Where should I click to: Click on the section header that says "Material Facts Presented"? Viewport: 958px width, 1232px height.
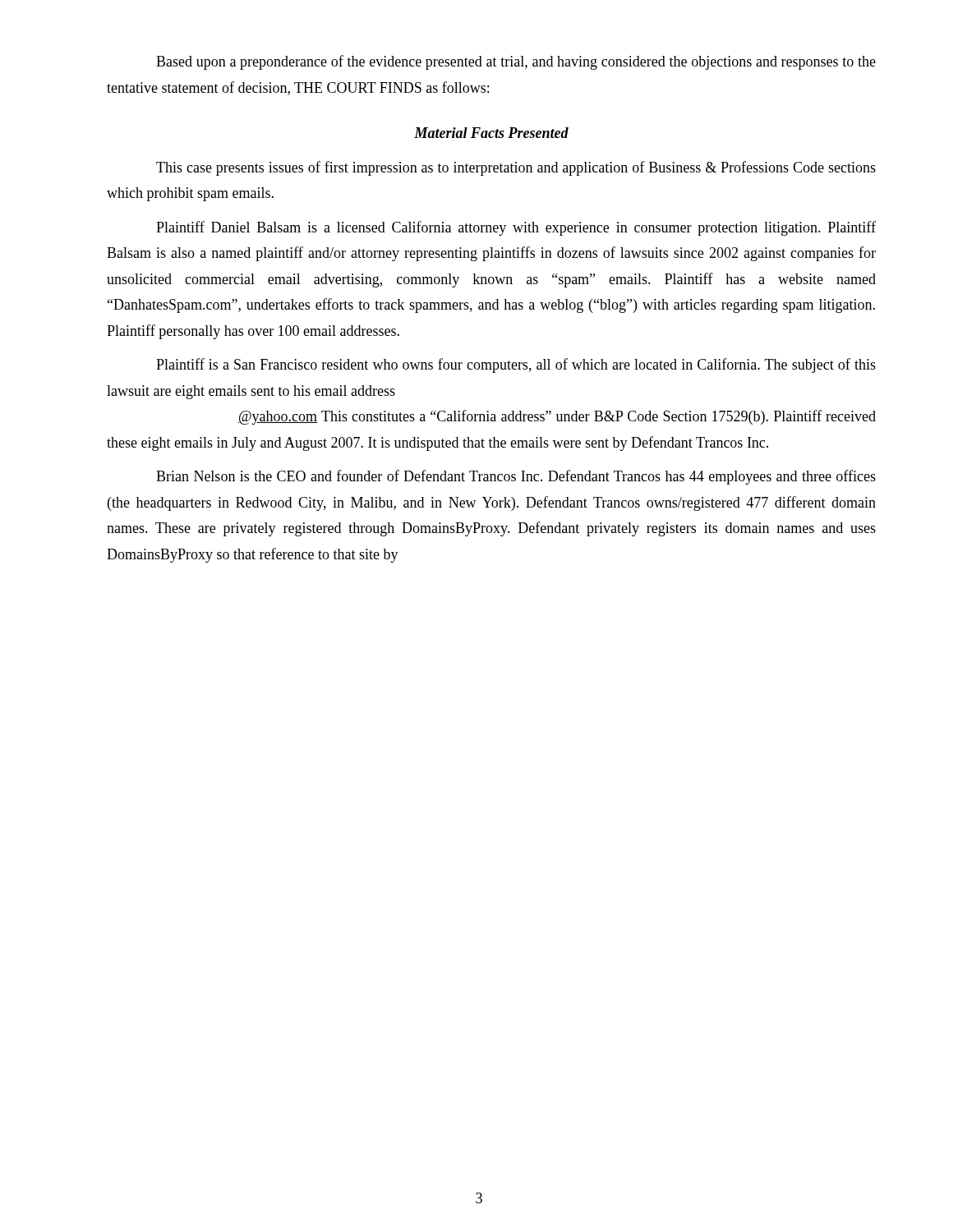pyautogui.click(x=491, y=133)
